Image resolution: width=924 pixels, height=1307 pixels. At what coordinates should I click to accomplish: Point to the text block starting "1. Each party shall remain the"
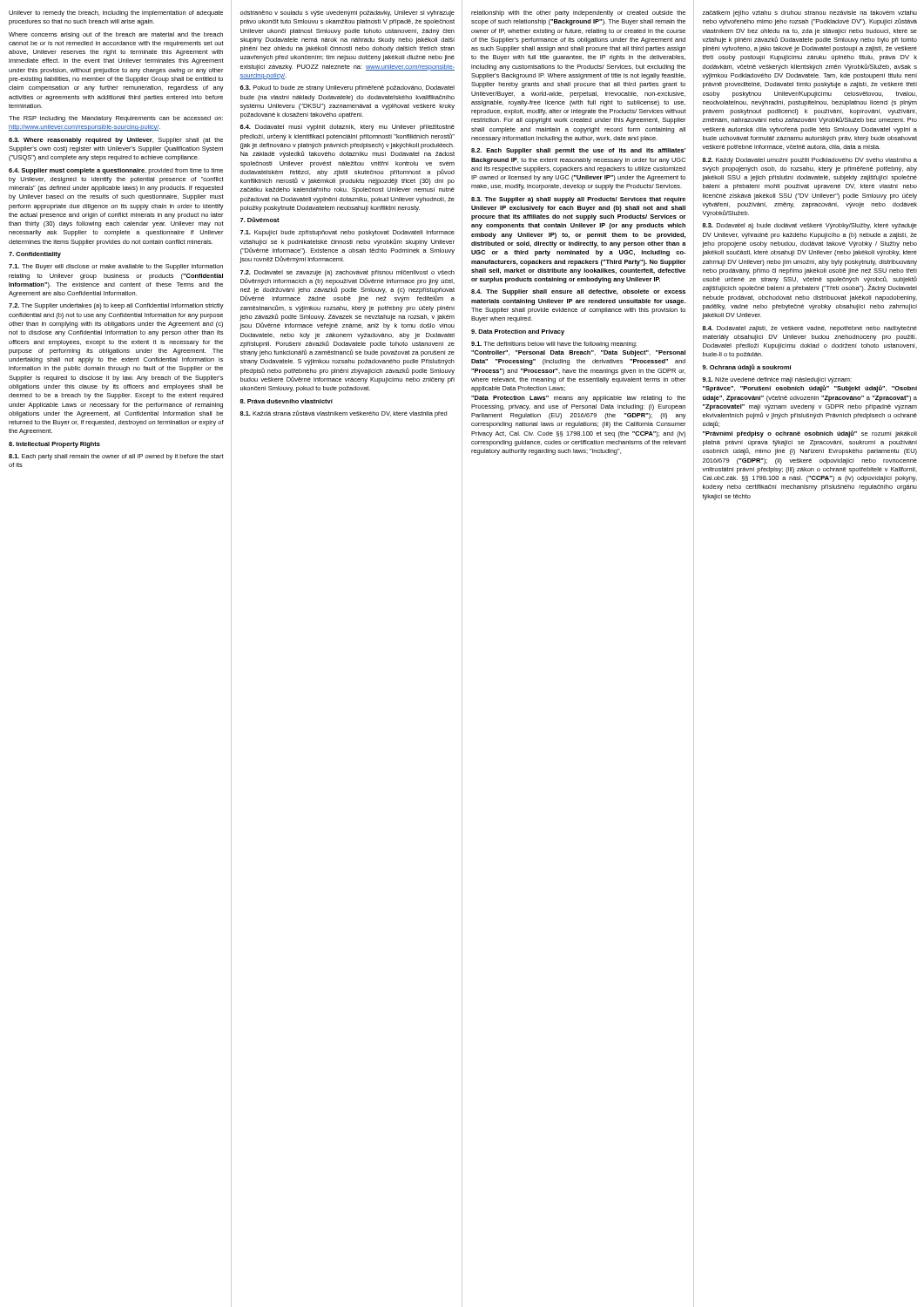116,461
